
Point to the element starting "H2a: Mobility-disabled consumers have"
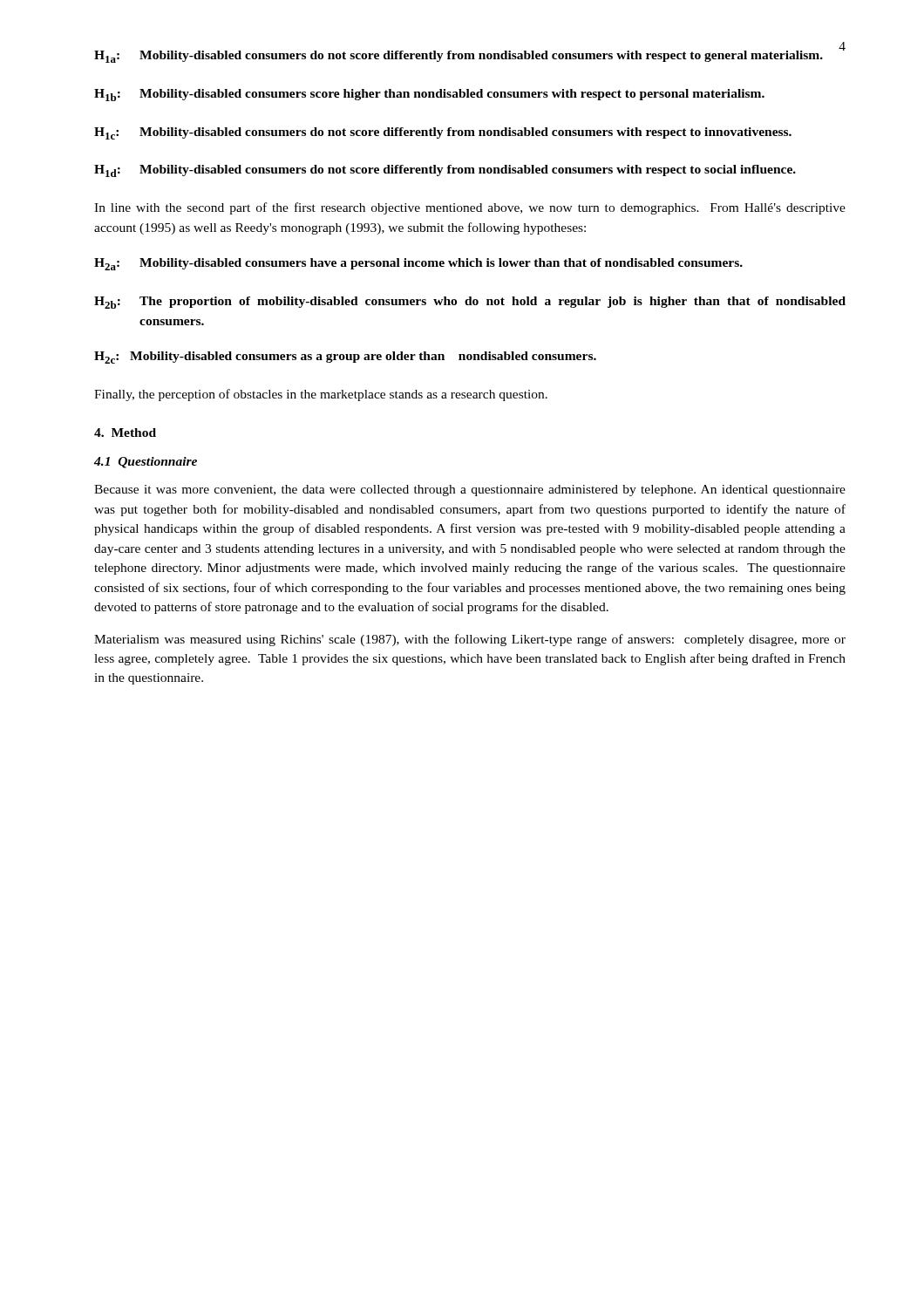click(470, 264)
